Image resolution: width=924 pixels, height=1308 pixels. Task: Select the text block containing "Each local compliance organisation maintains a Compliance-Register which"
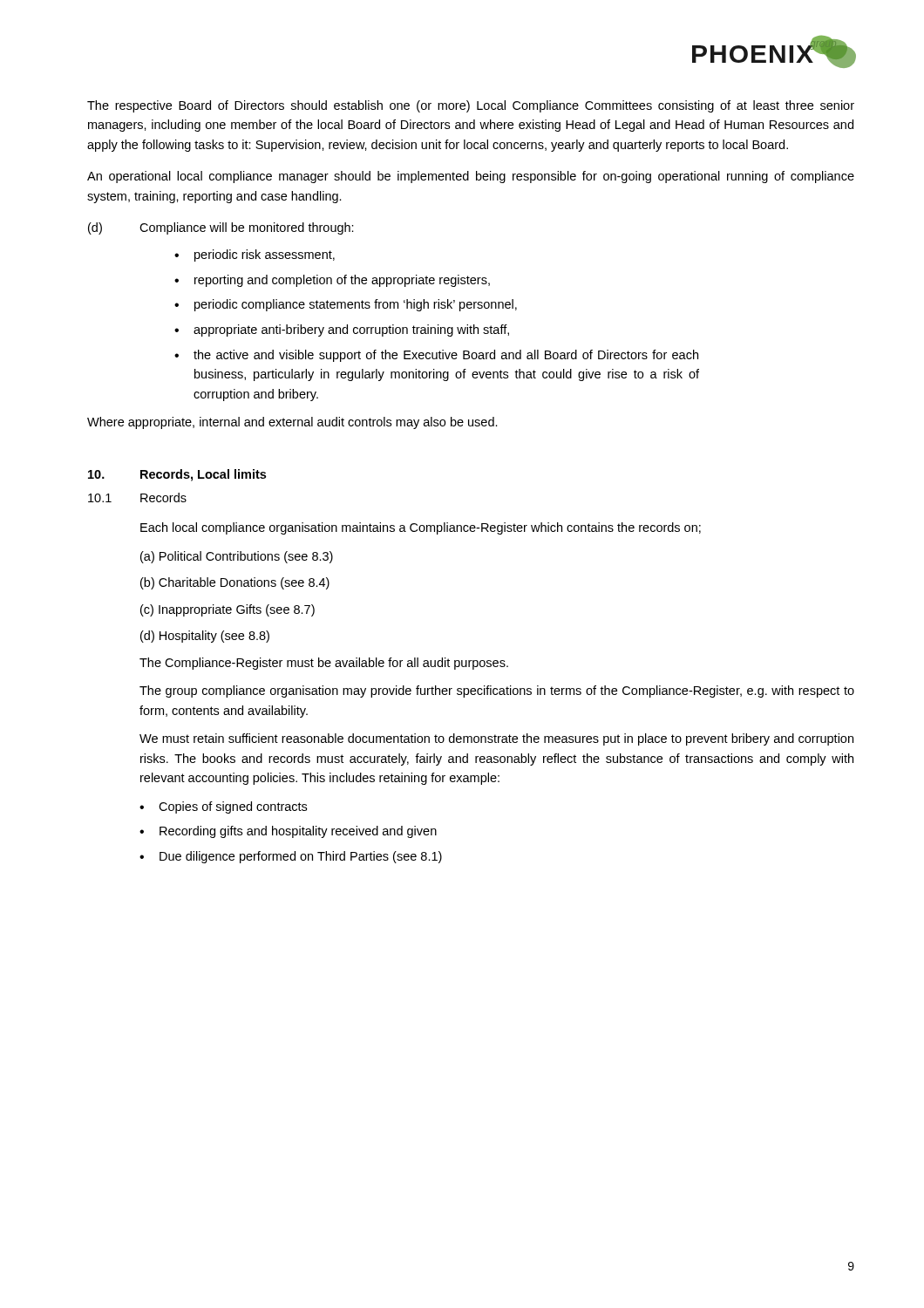[420, 528]
